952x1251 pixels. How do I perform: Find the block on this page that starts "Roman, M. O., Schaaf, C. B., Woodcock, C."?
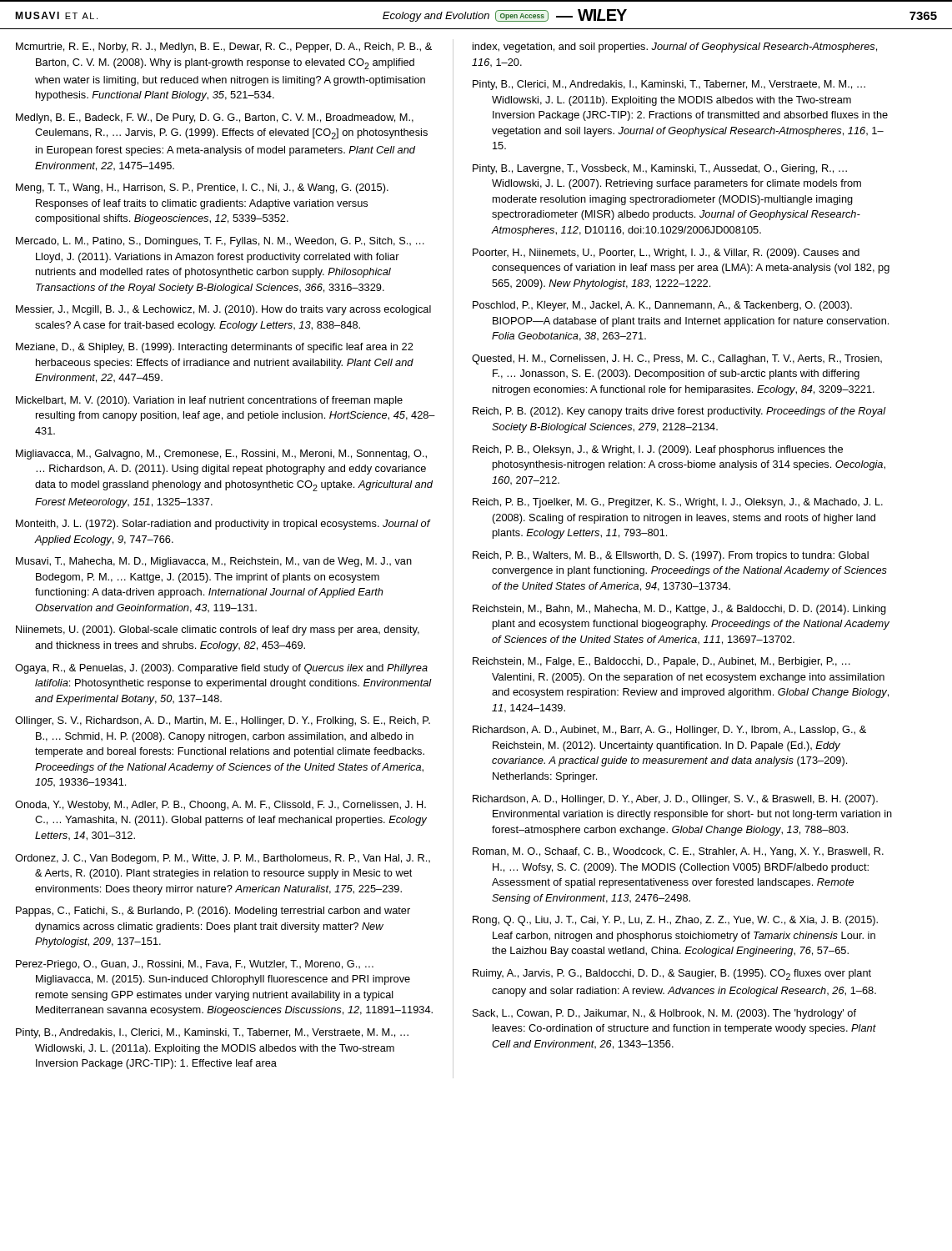point(678,874)
